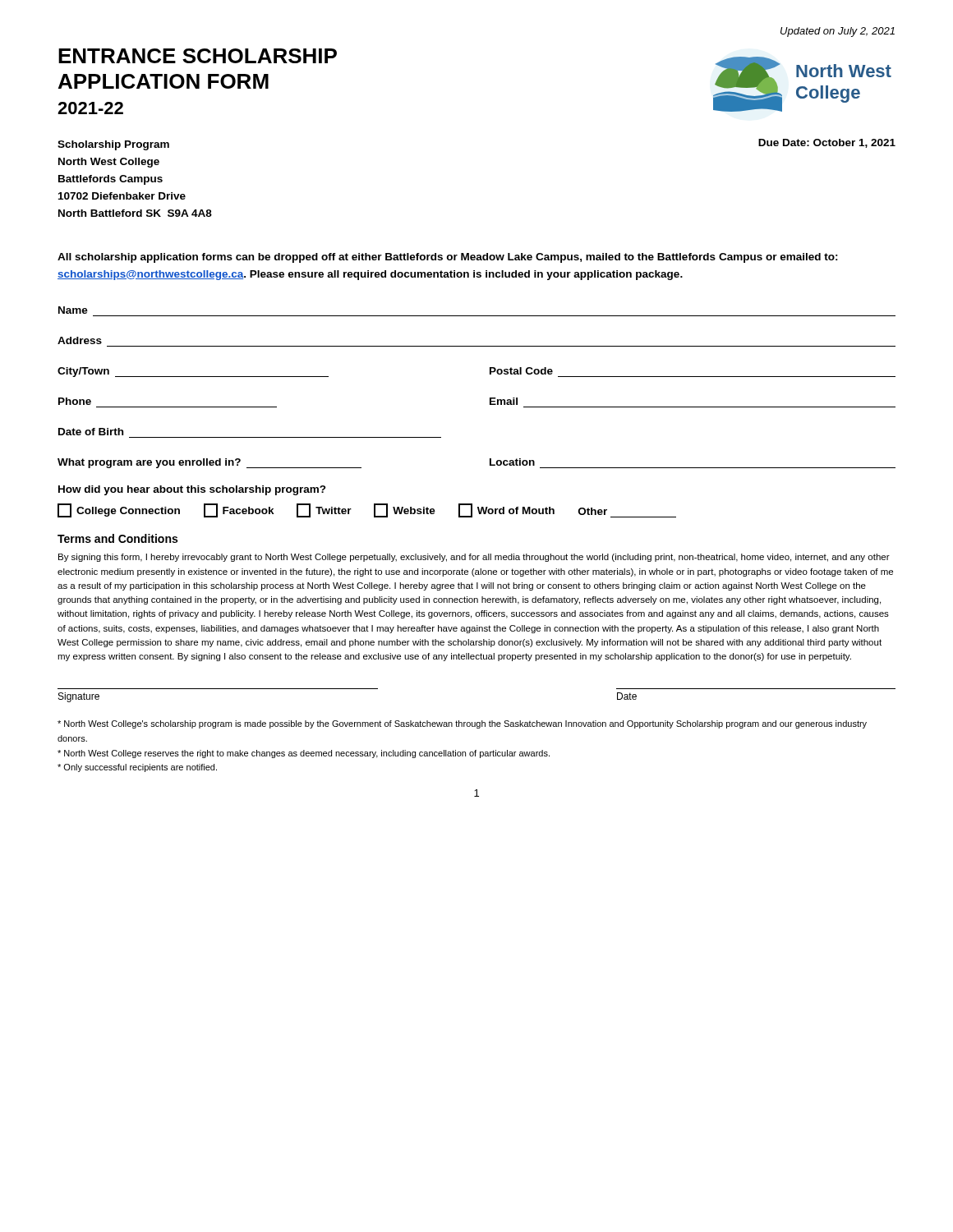953x1232 pixels.
Task: Find the text block starting "College Connection Facebook Twitter Website Word"
Action: point(367,511)
